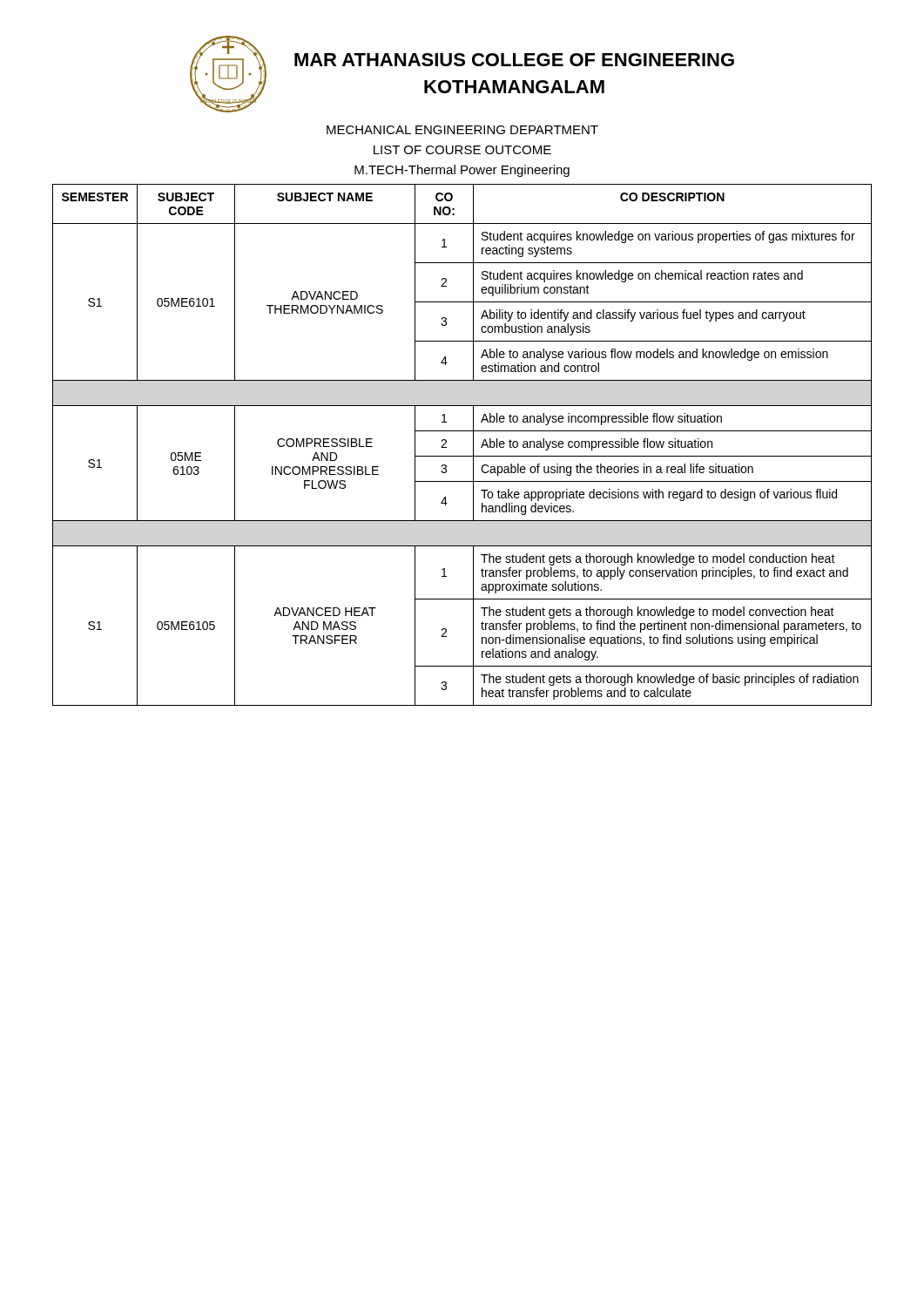Select the logo
Viewport: 924px width, 1307px height.
[228, 74]
